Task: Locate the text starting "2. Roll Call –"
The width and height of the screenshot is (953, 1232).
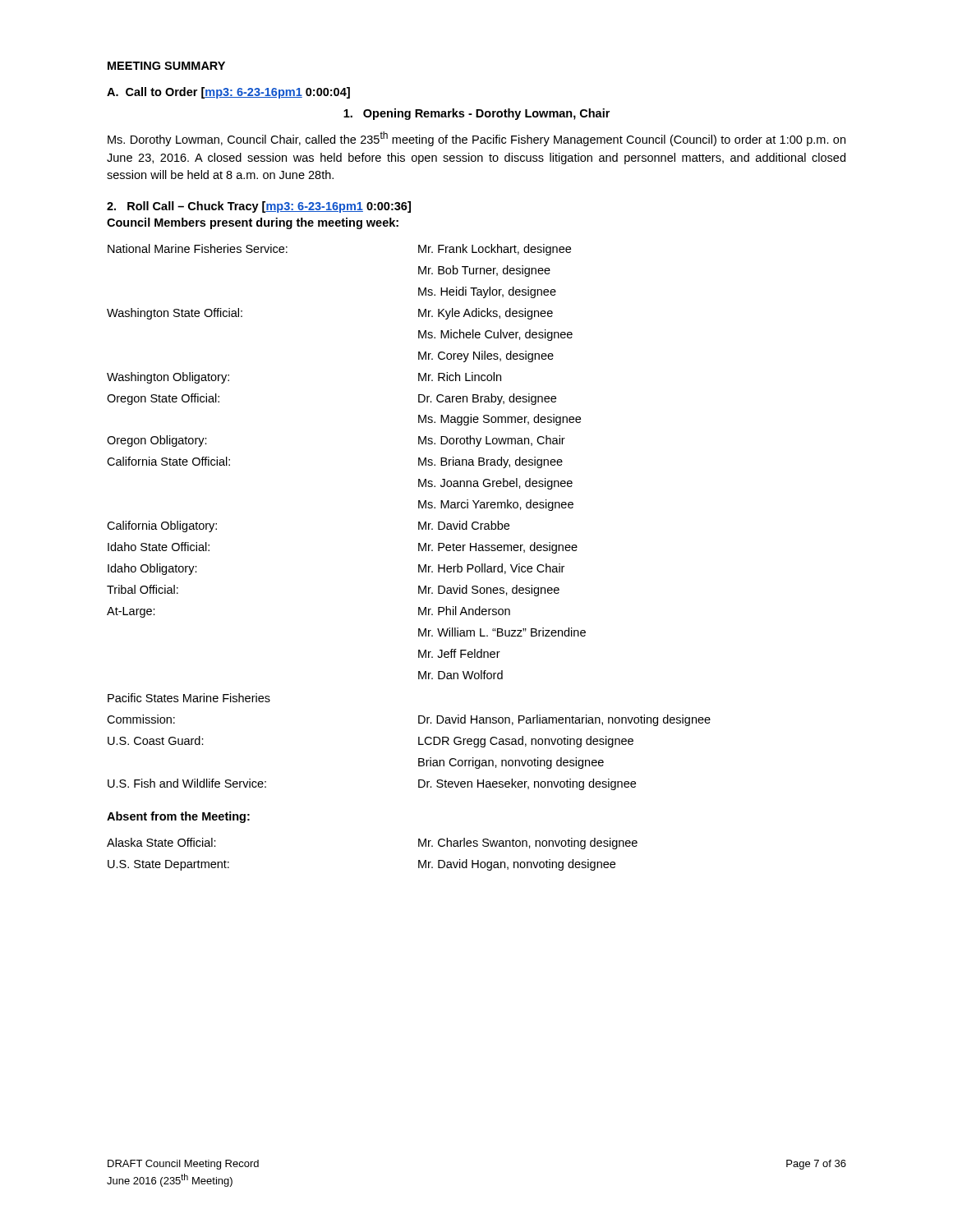Action: tap(259, 206)
